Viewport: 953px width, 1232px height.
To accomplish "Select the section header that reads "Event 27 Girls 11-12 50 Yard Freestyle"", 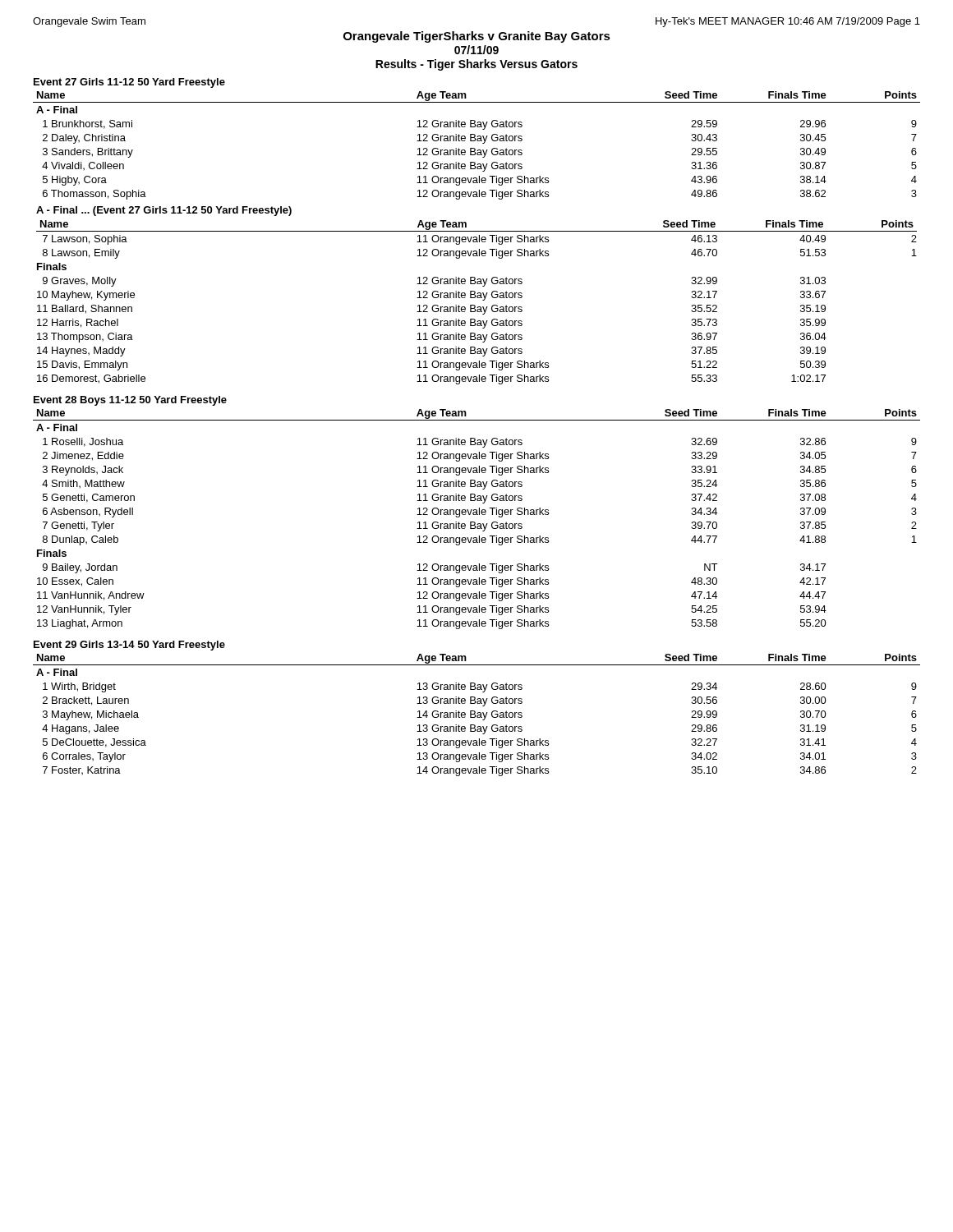I will pyautogui.click(x=129, y=82).
